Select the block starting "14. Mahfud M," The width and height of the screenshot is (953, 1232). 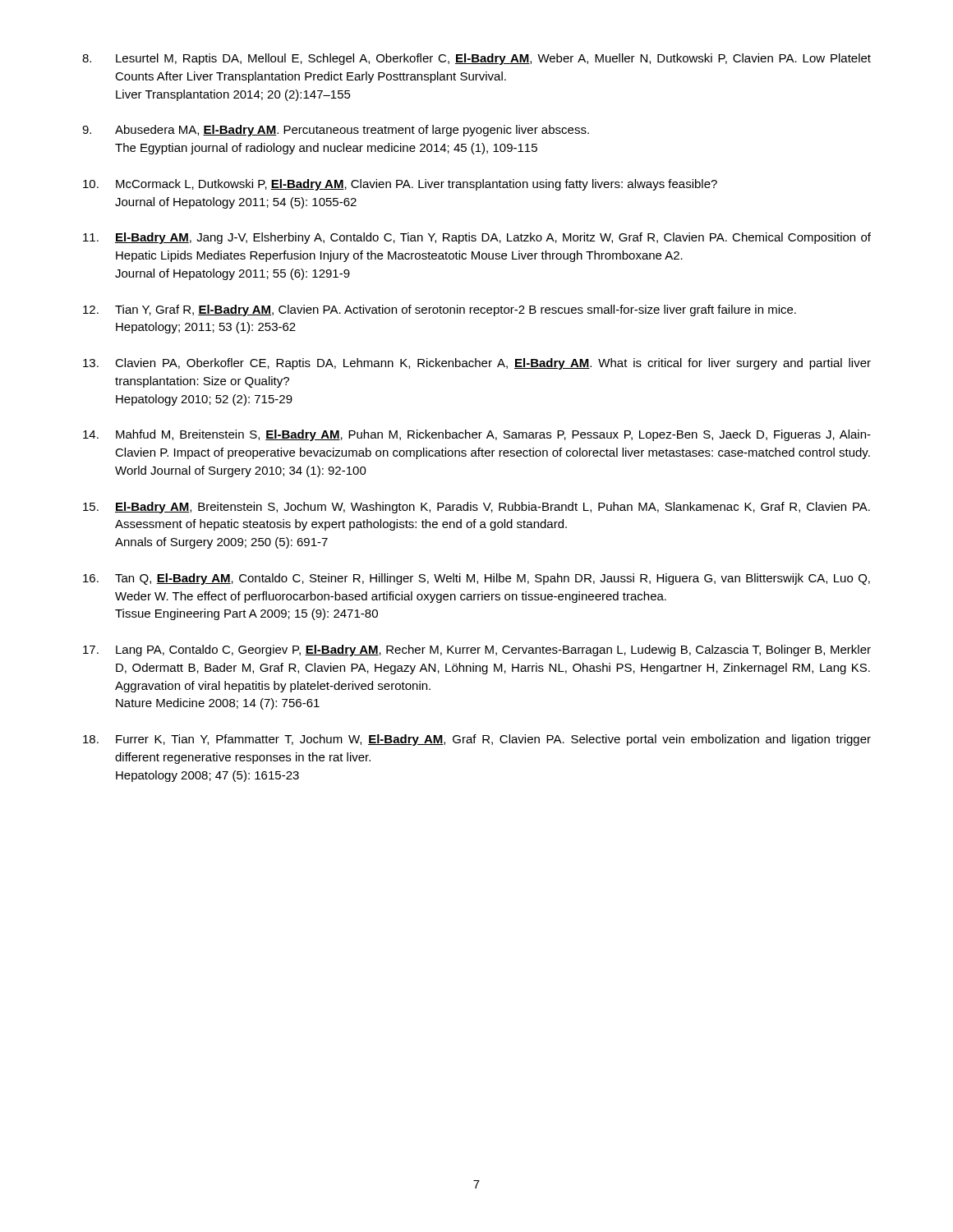click(476, 452)
